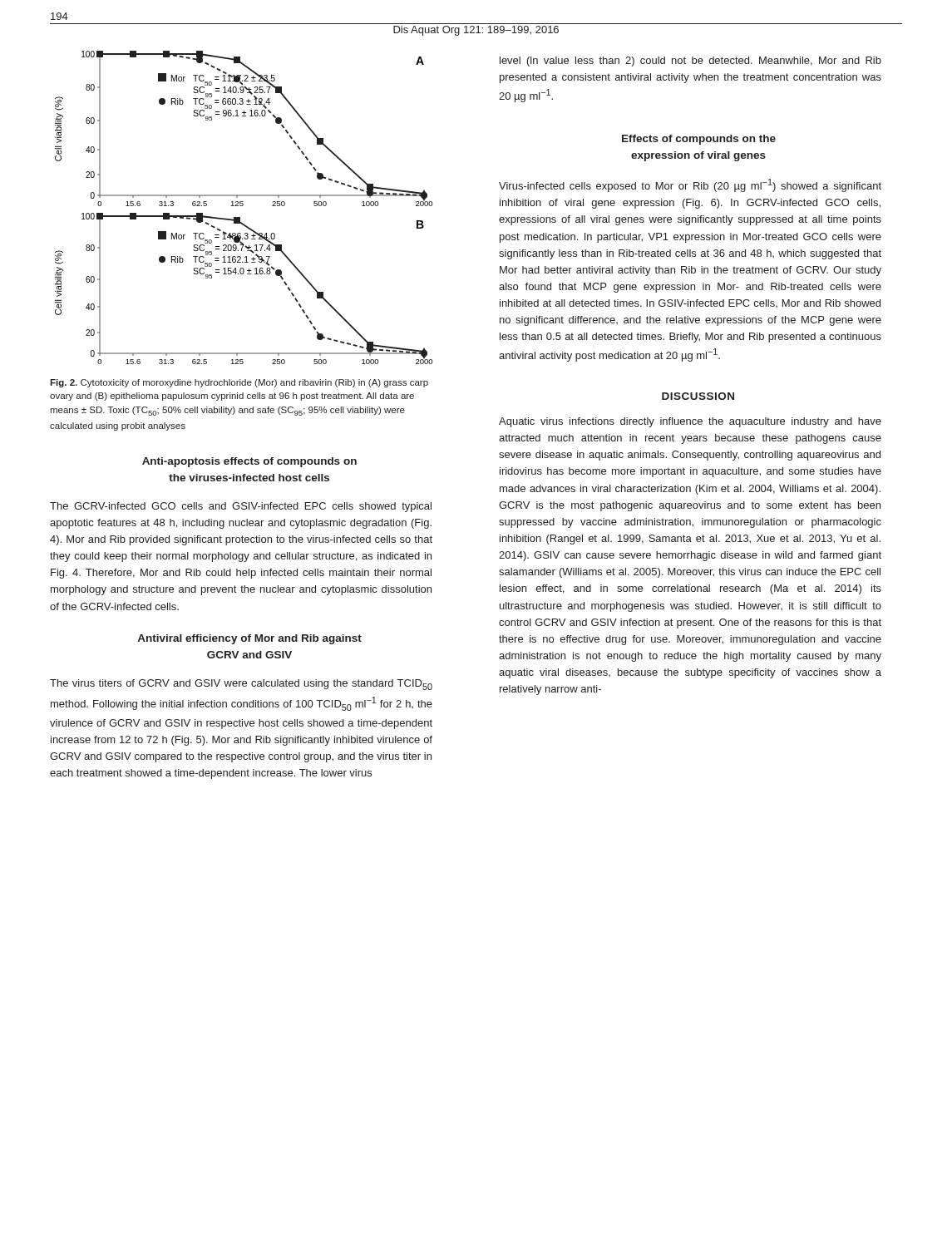This screenshot has width=952, height=1247.
Task: Locate the line chart
Action: tap(245, 204)
